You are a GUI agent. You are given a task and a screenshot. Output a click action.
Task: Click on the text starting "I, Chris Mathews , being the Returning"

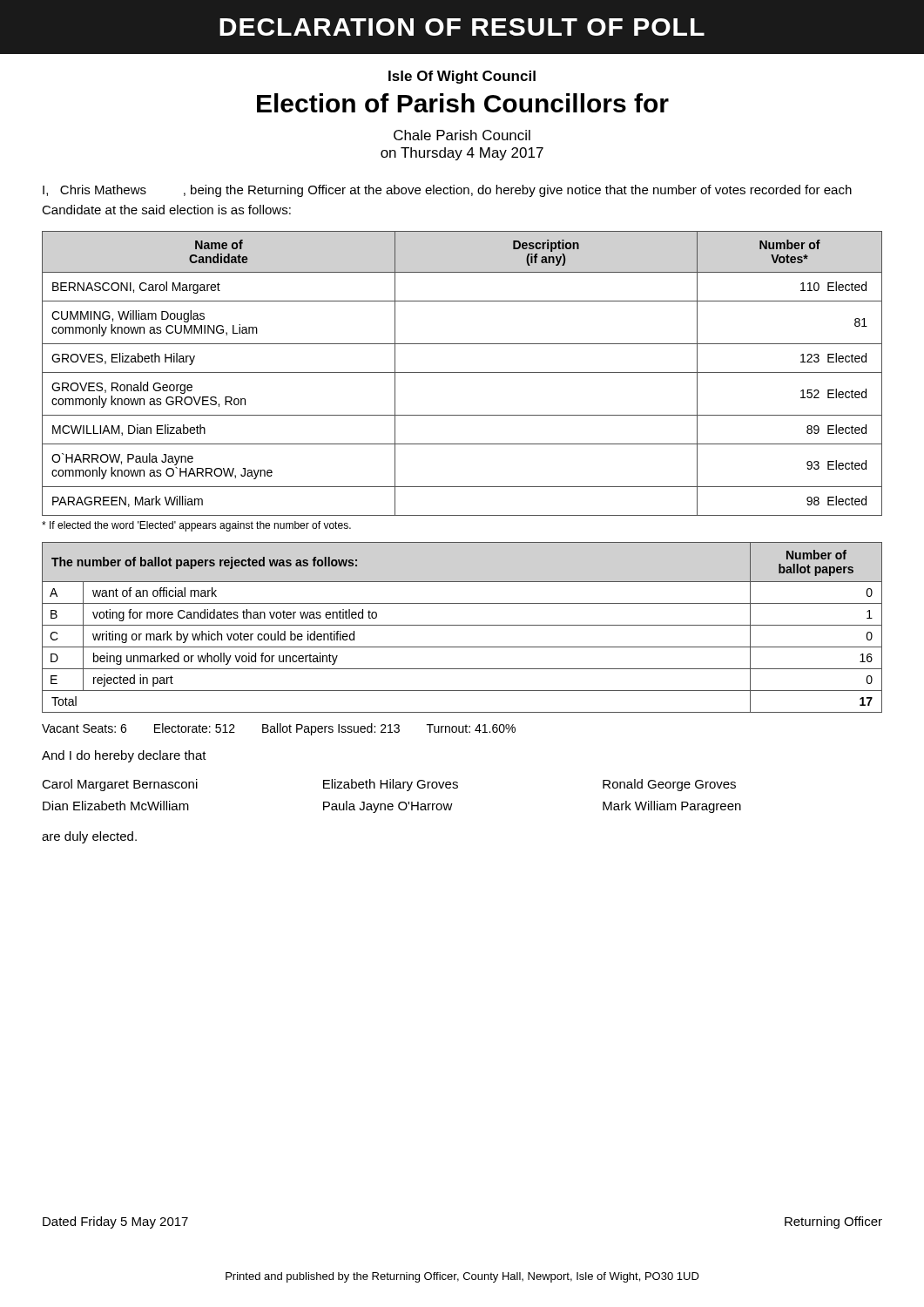click(447, 200)
